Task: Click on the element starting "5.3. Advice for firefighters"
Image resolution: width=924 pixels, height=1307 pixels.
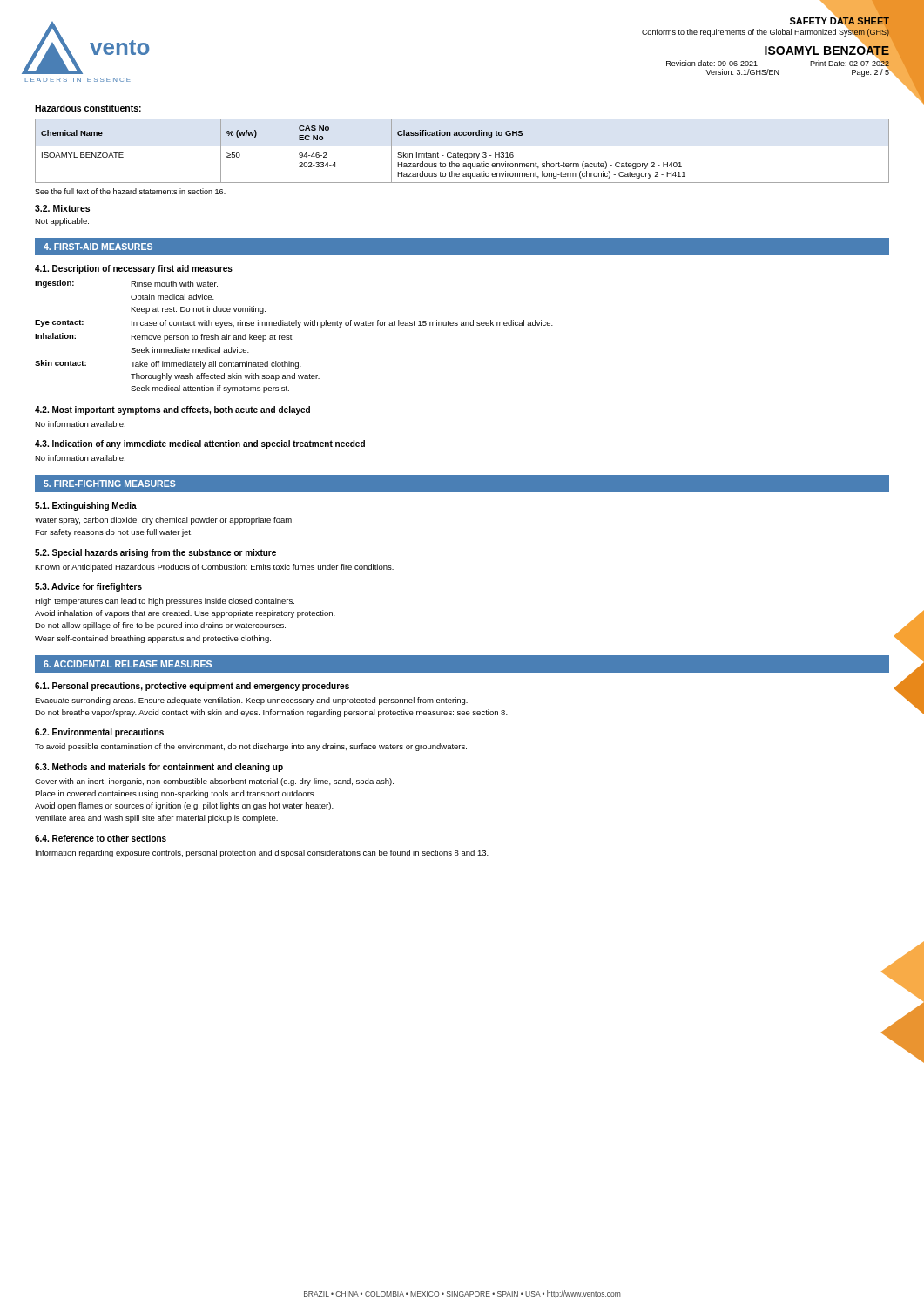Action: [88, 587]
